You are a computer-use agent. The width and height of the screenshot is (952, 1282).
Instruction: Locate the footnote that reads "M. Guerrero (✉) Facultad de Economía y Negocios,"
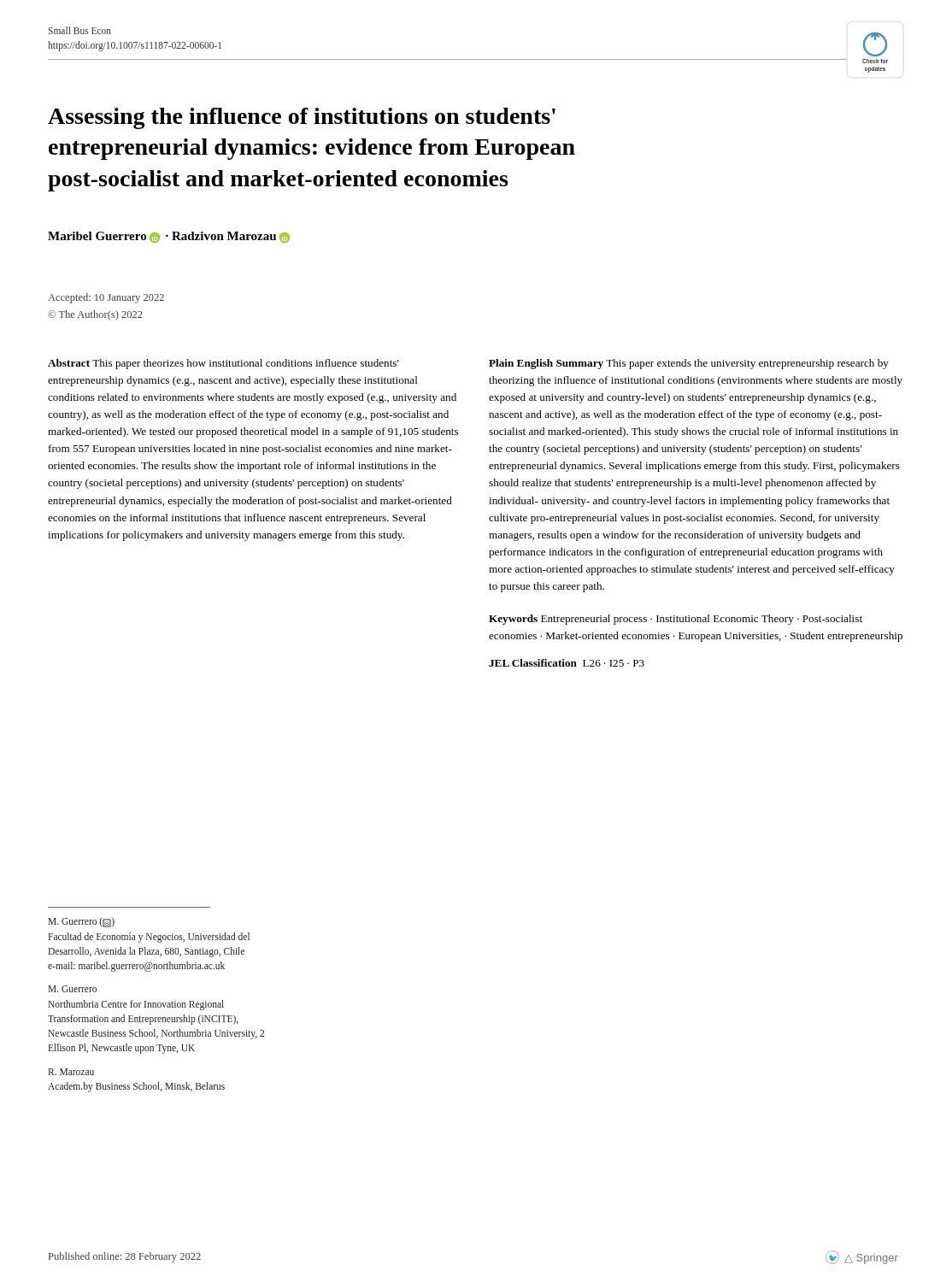tap(149, 944)
